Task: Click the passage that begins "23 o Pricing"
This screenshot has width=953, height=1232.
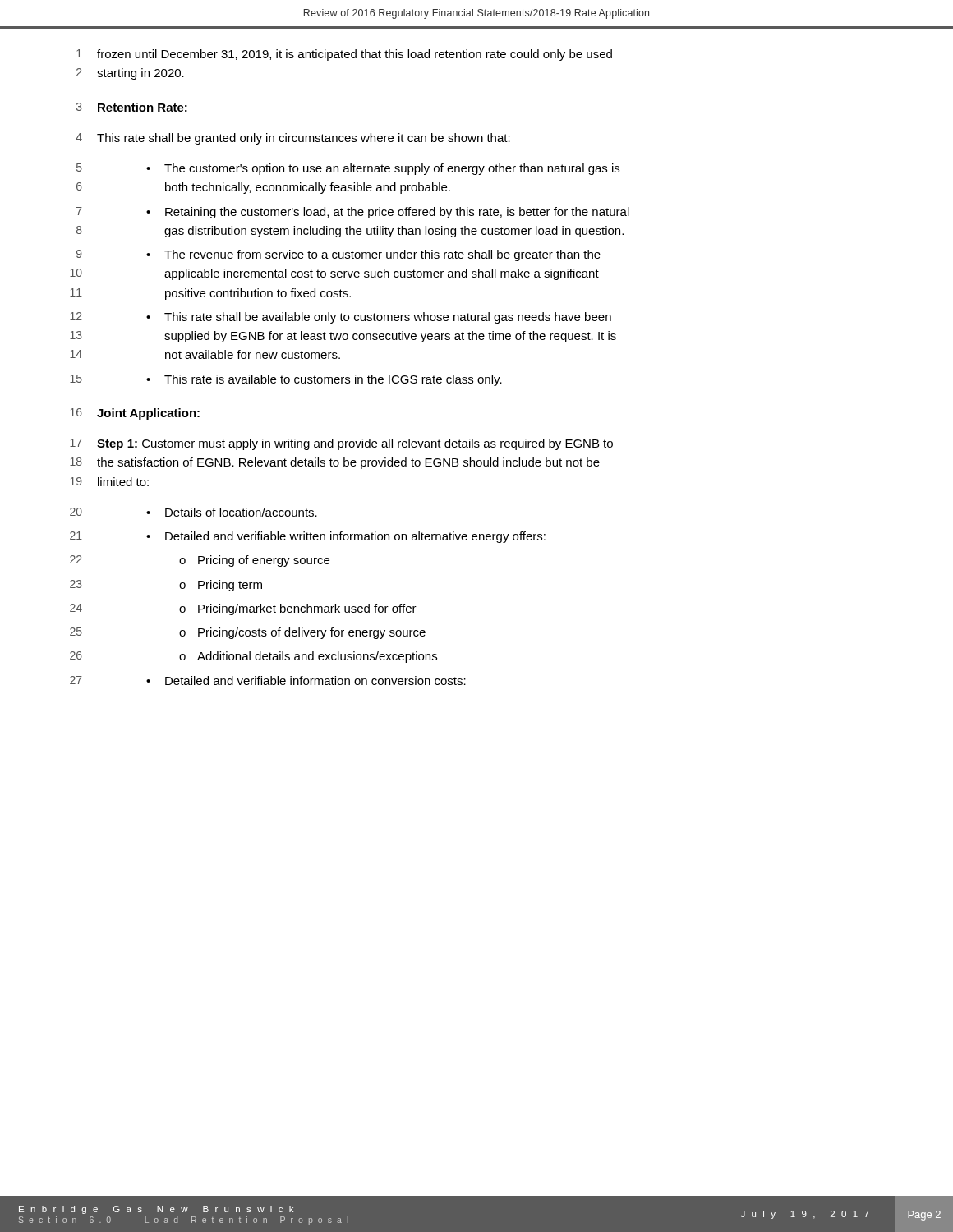Action: click(73, 585)
